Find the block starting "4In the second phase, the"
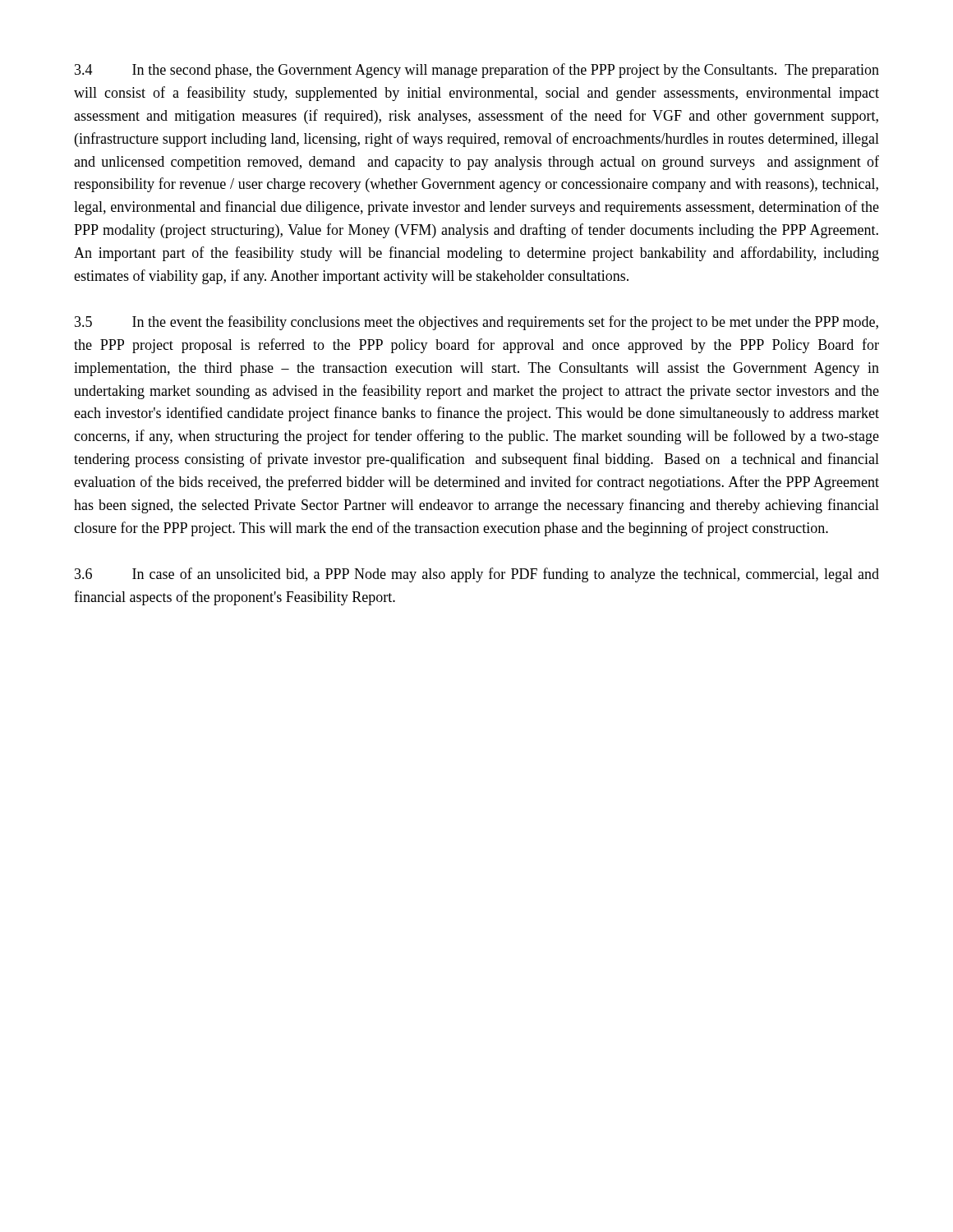Viewport: 953px width, 1232px height. click(x=476, y=173)
